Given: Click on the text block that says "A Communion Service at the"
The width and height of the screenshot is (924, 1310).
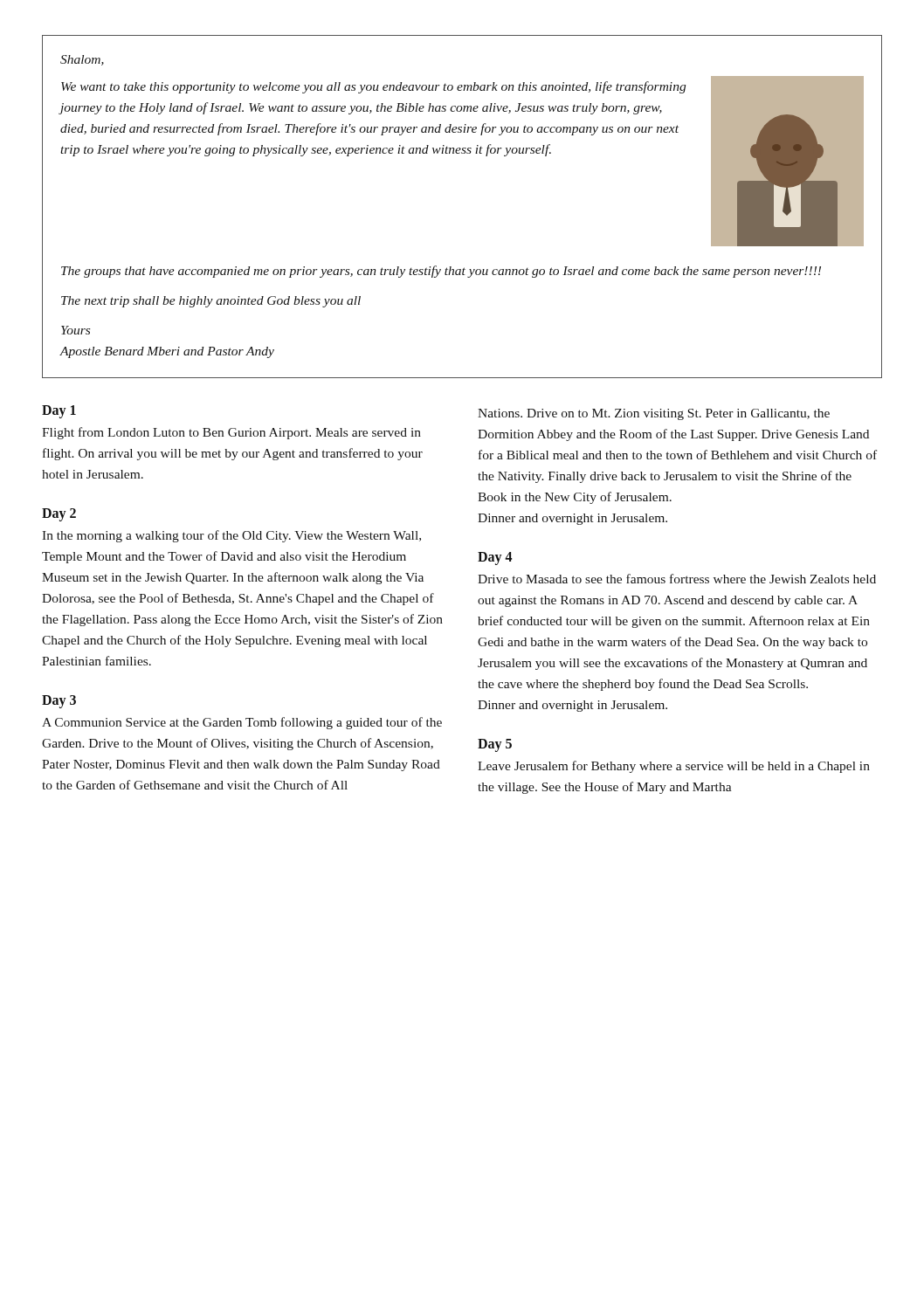Looking at the screenshot, I should [x=242, y=753].
